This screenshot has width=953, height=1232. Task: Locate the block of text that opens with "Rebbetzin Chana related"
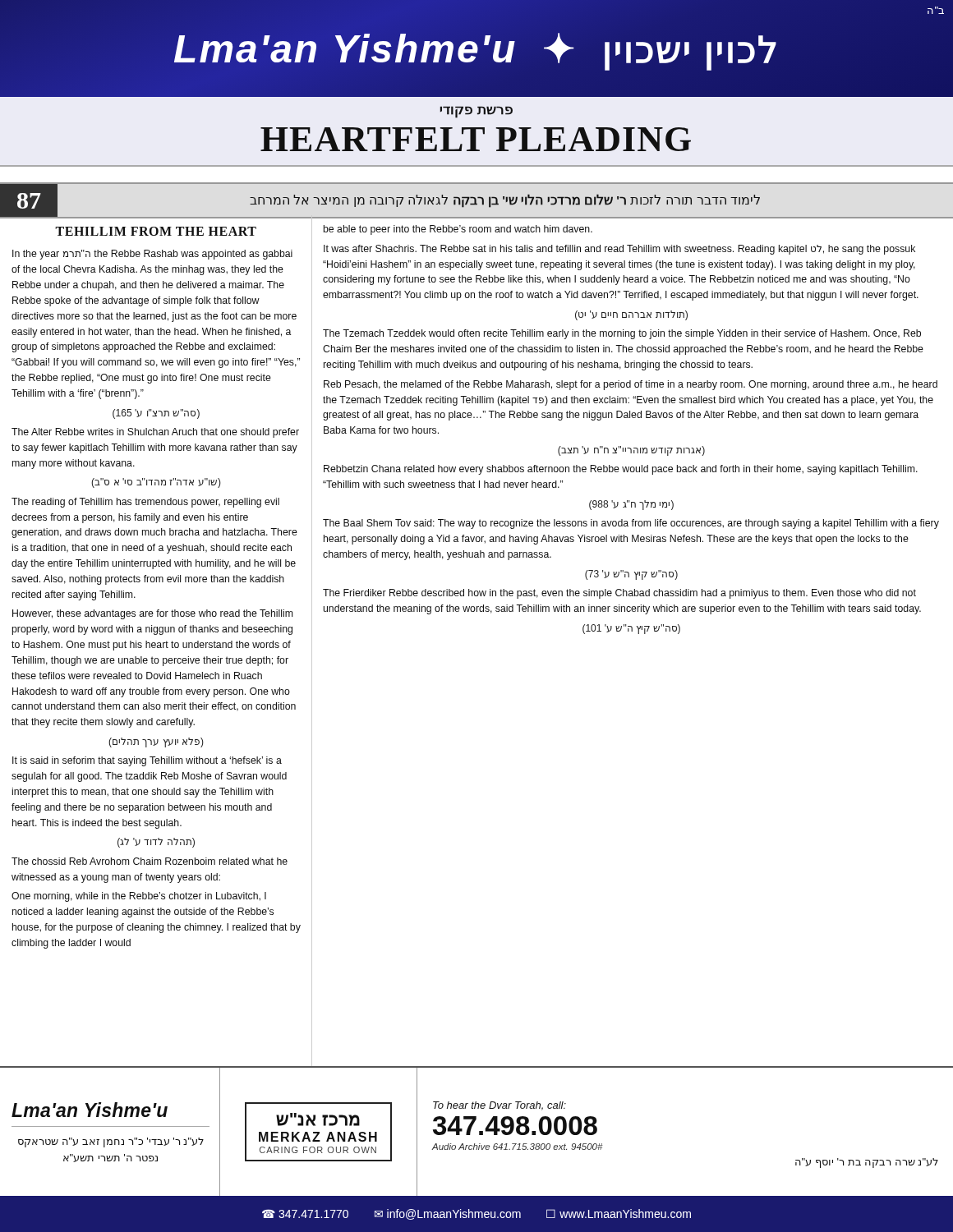(x=620, y=477)
